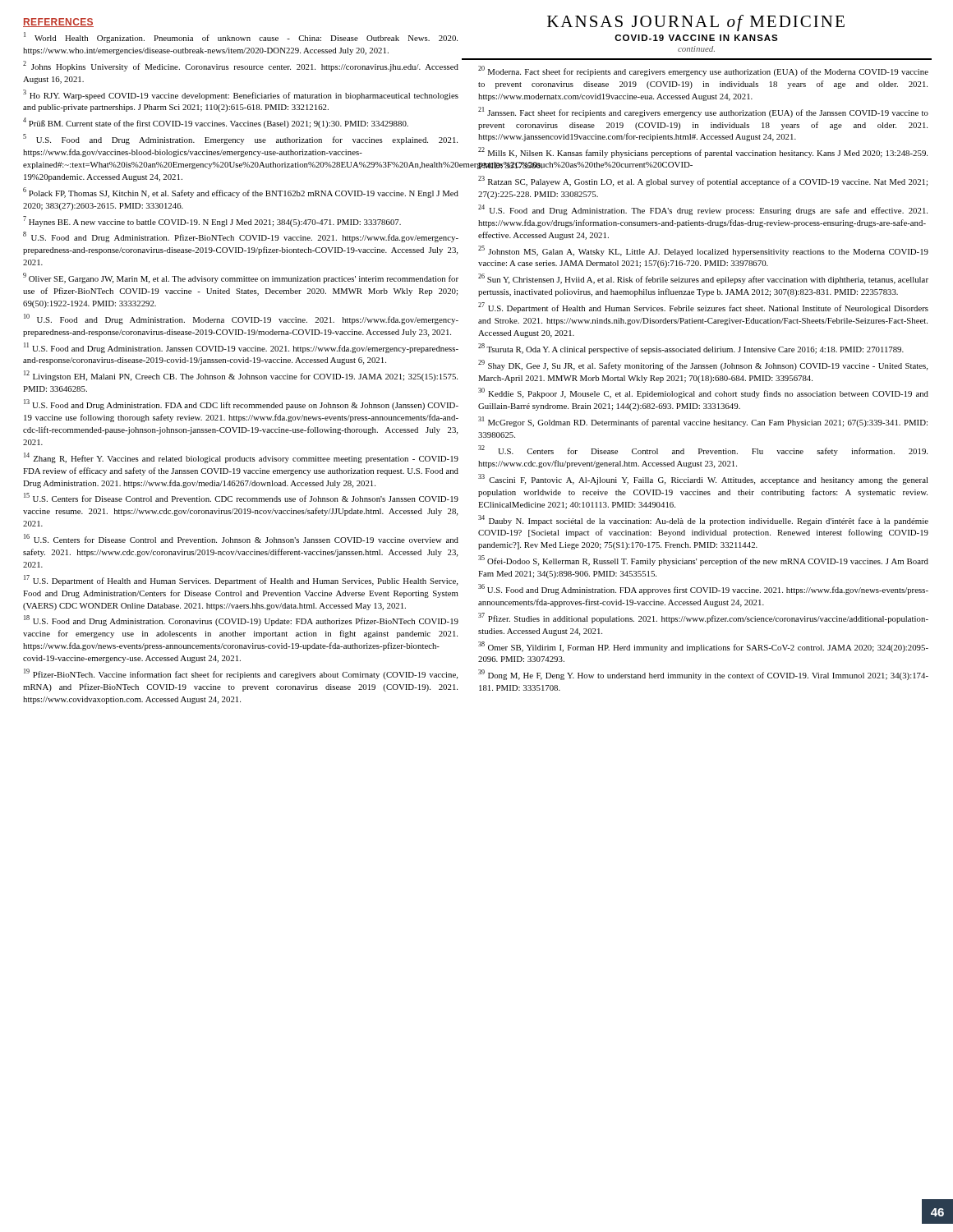Click on the list item that says "11 U.S. Food and Drug Administration. Janssen COVID-19"
This screenshot has width=953, height=1232.
tap(241, 354)
